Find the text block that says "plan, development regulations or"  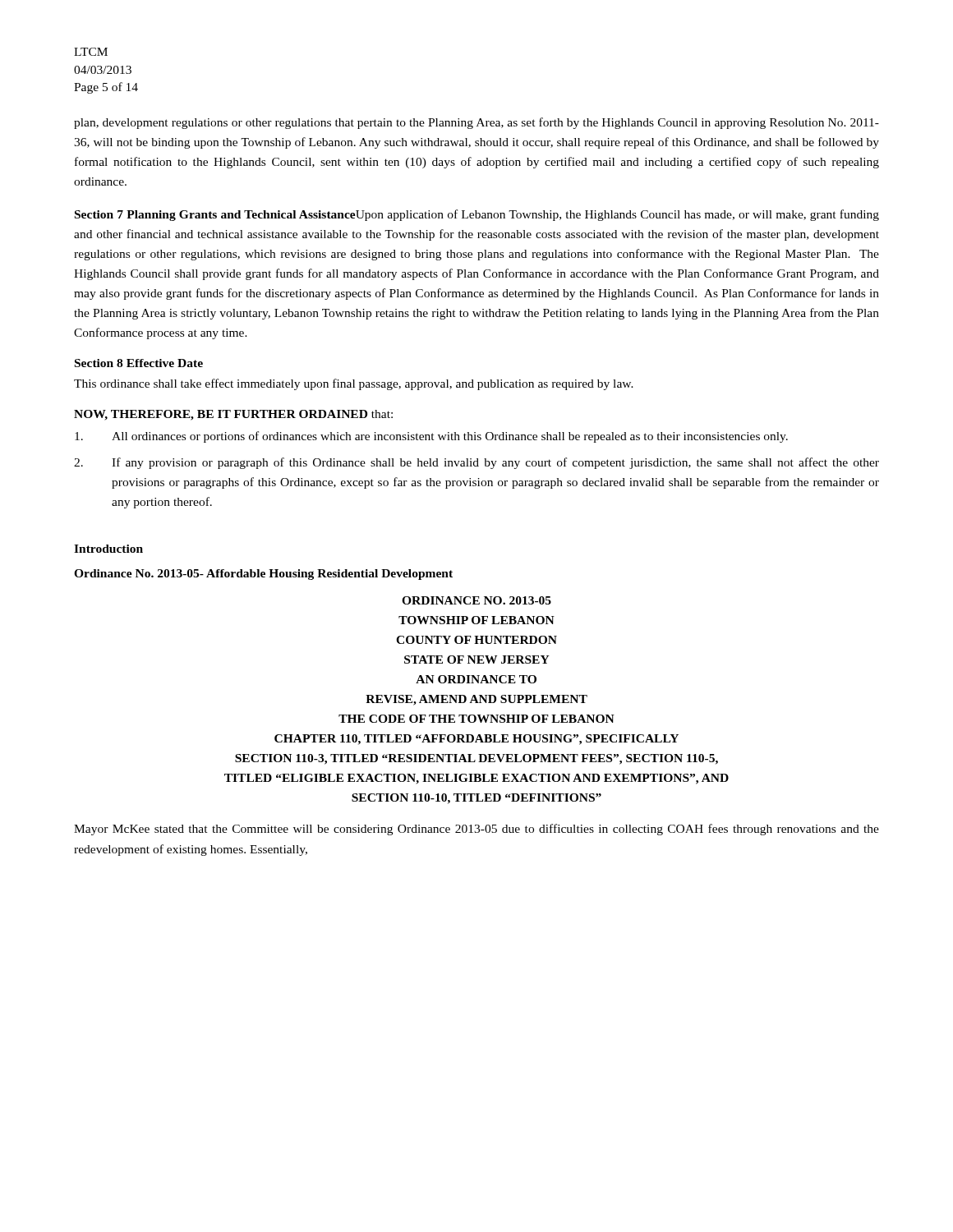pos(476,152)
